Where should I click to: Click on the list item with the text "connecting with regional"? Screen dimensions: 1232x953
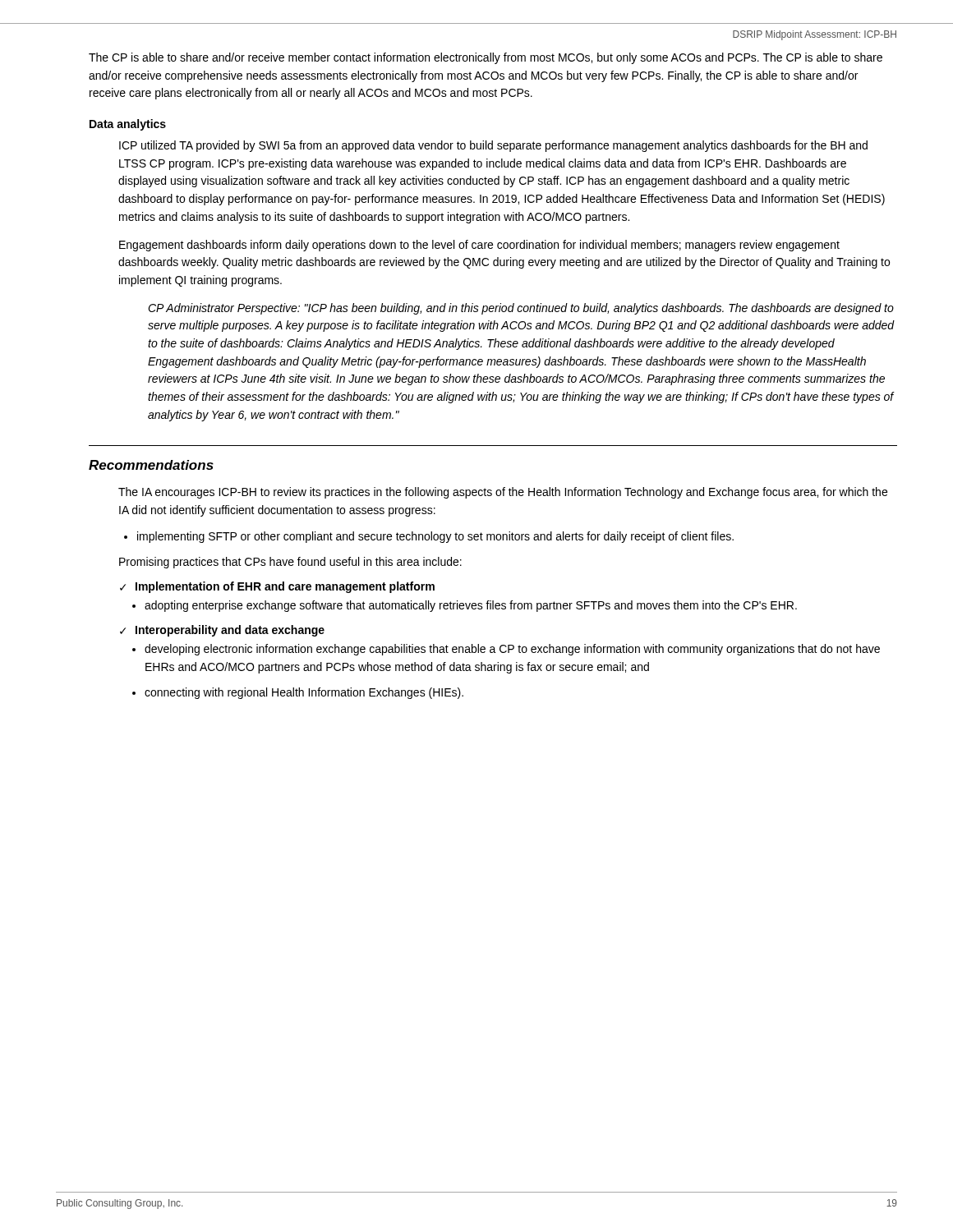click(298, 693)
